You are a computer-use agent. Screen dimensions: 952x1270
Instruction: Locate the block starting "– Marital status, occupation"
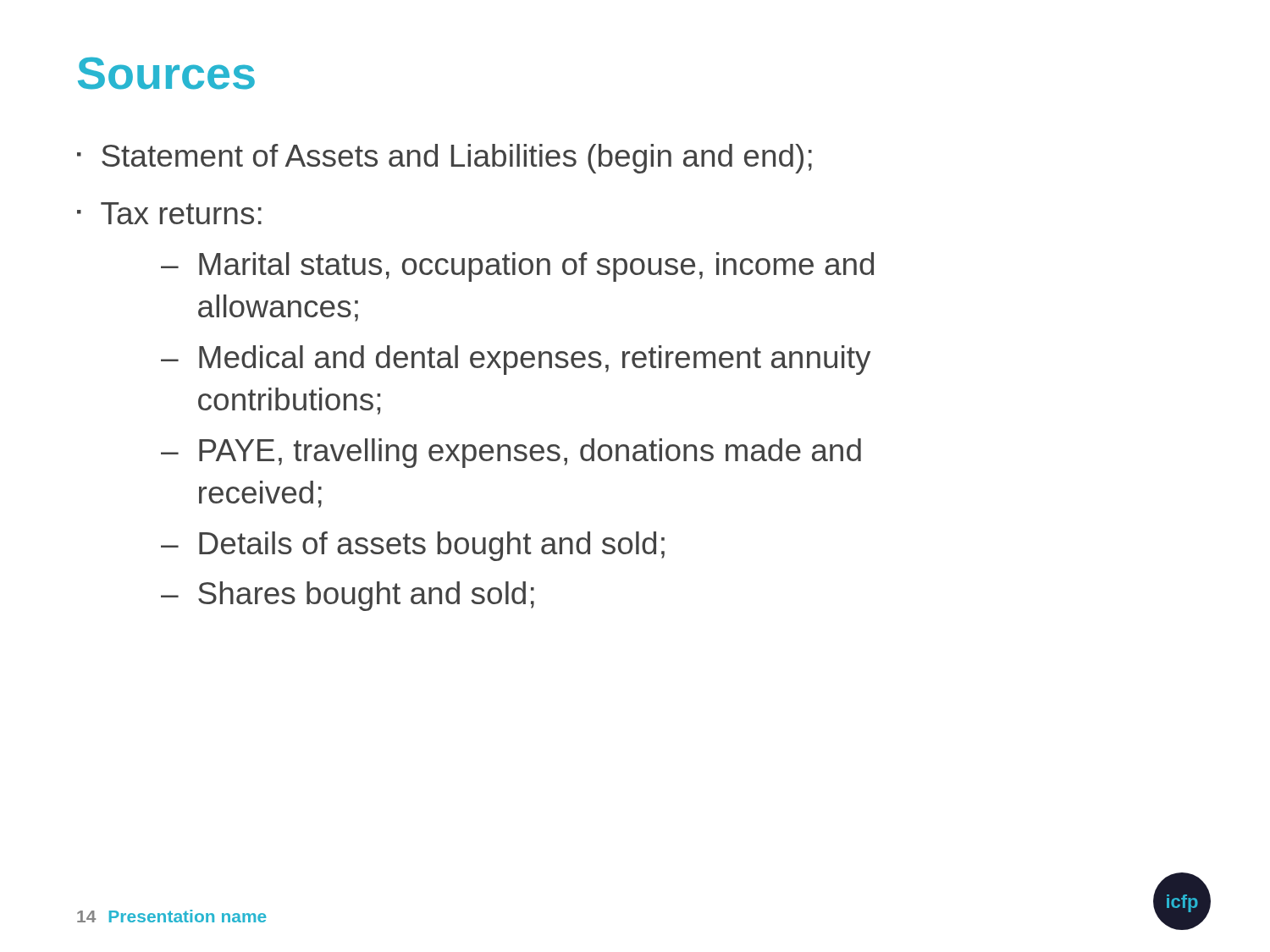pyautogui.click(x=518, y=286)
